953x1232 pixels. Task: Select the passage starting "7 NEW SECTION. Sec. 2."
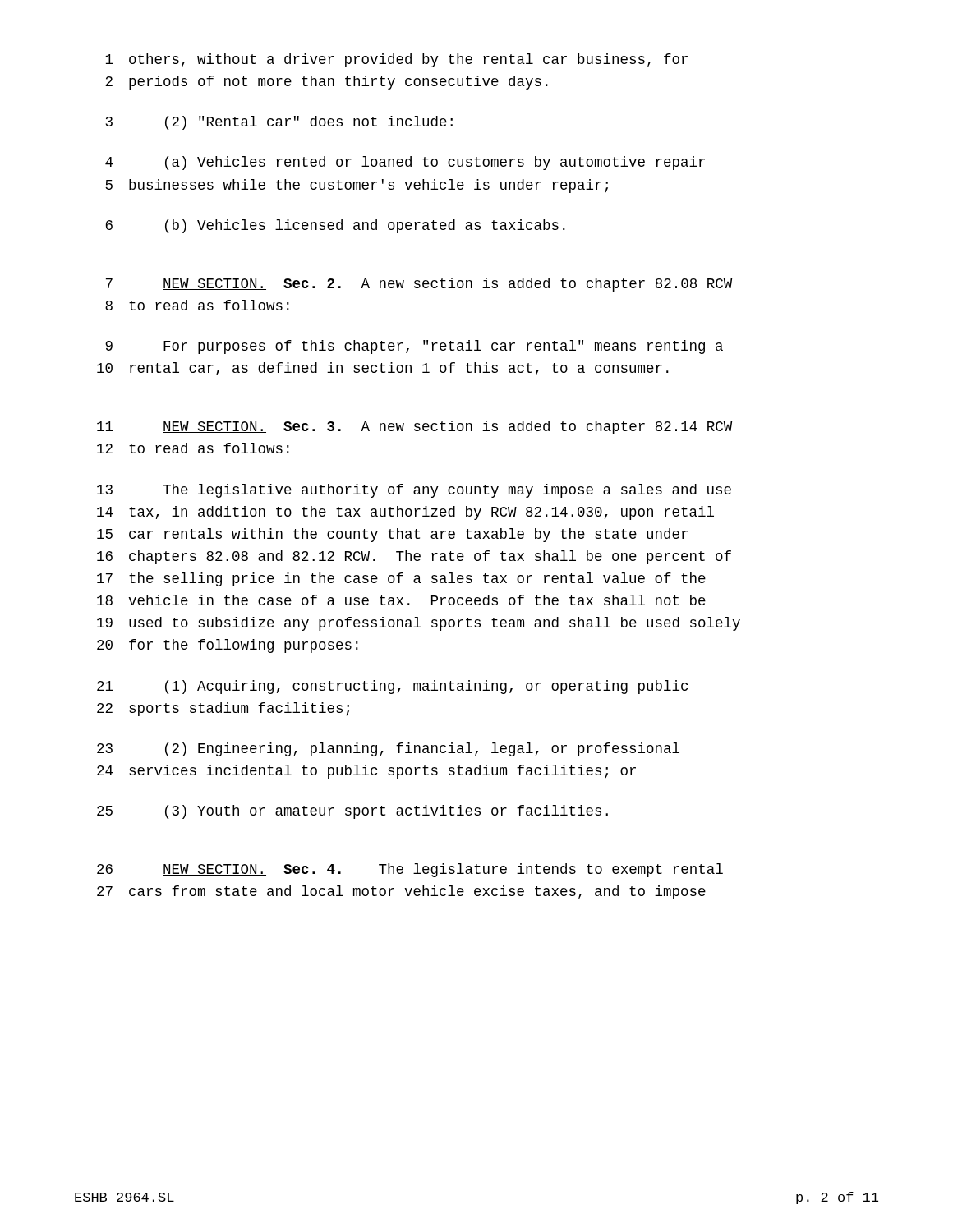point(476,284)
